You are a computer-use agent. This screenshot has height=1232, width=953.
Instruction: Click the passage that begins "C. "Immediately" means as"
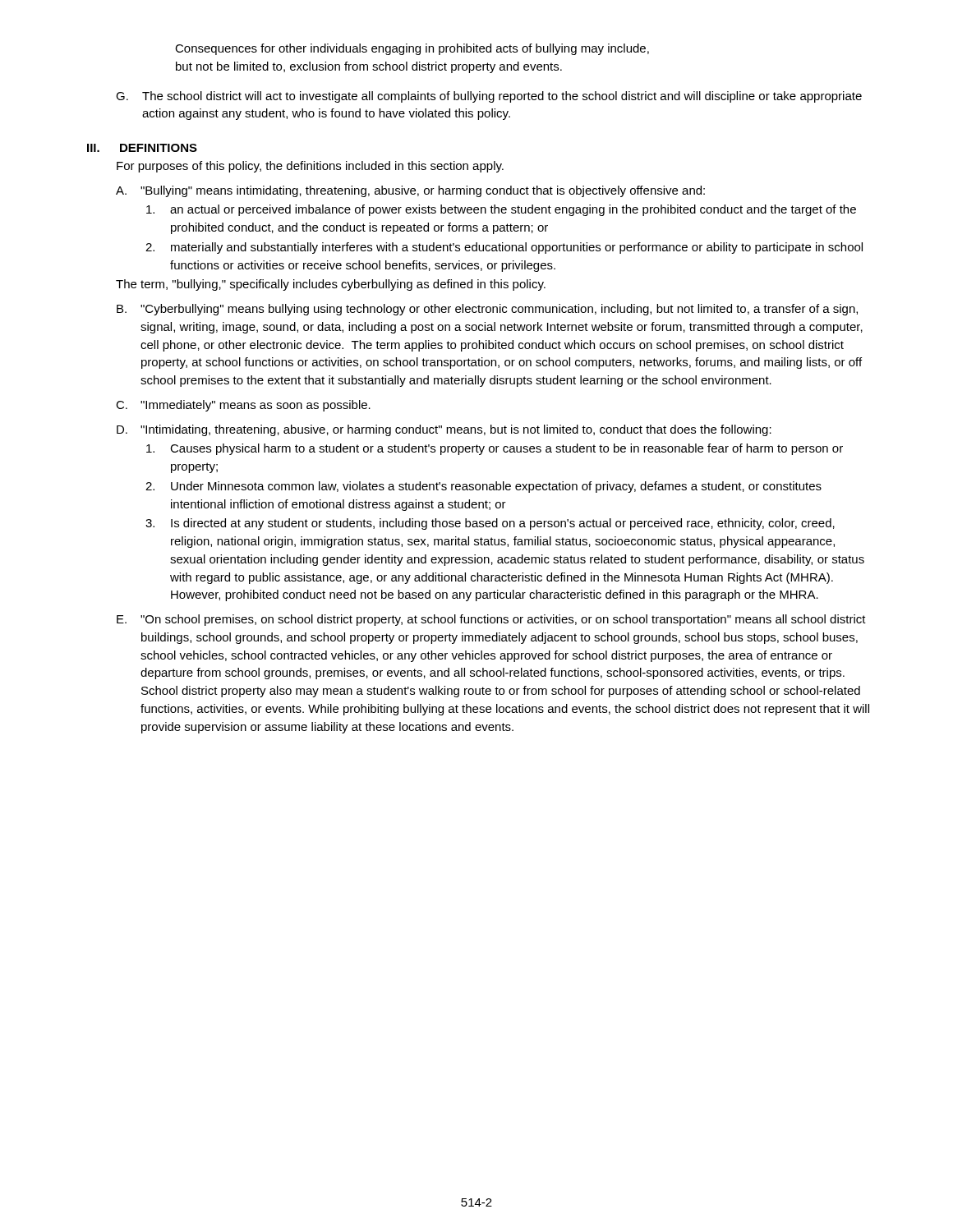coord(244,405)
